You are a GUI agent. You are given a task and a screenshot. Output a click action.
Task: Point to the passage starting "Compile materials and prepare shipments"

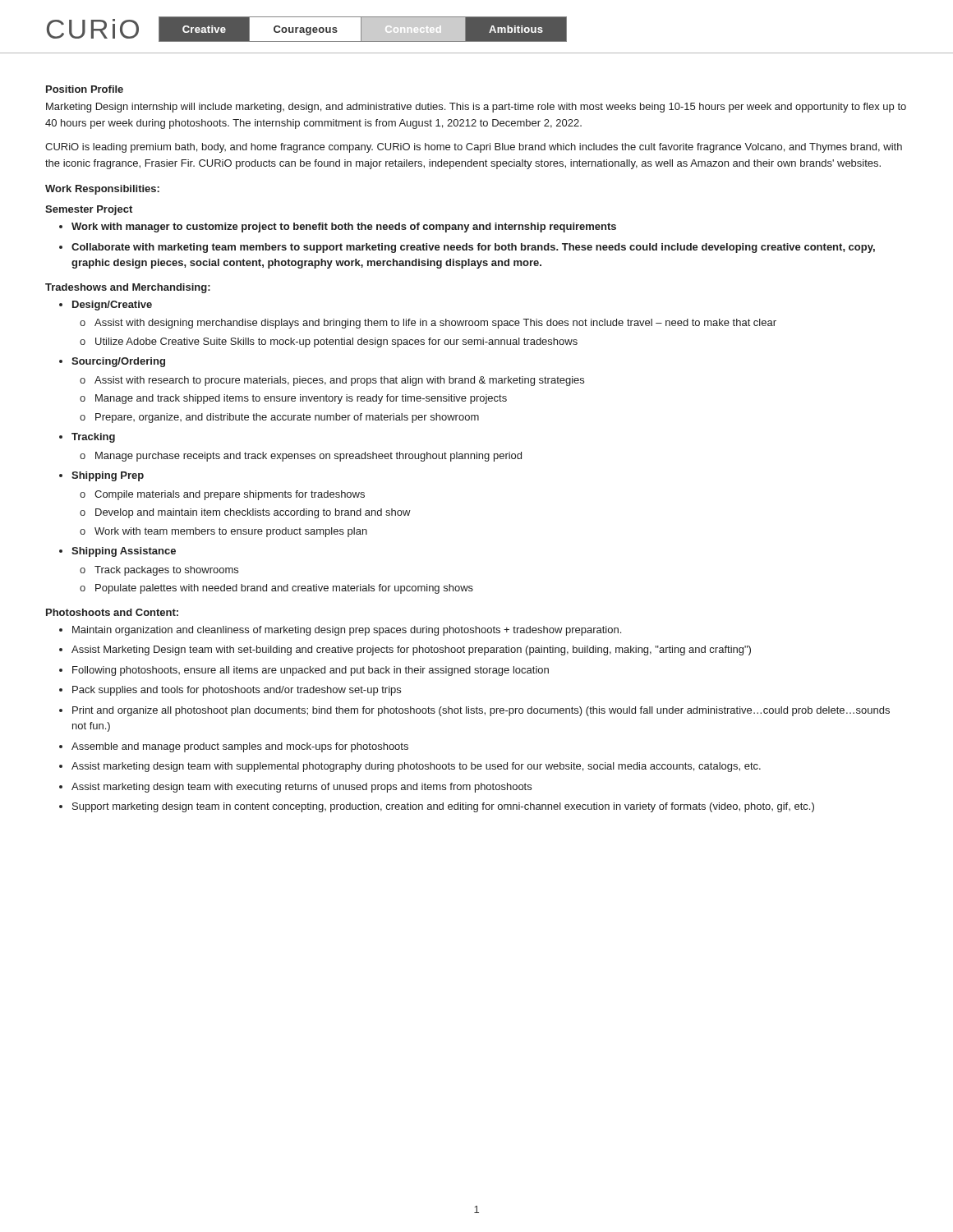[230, 494]
